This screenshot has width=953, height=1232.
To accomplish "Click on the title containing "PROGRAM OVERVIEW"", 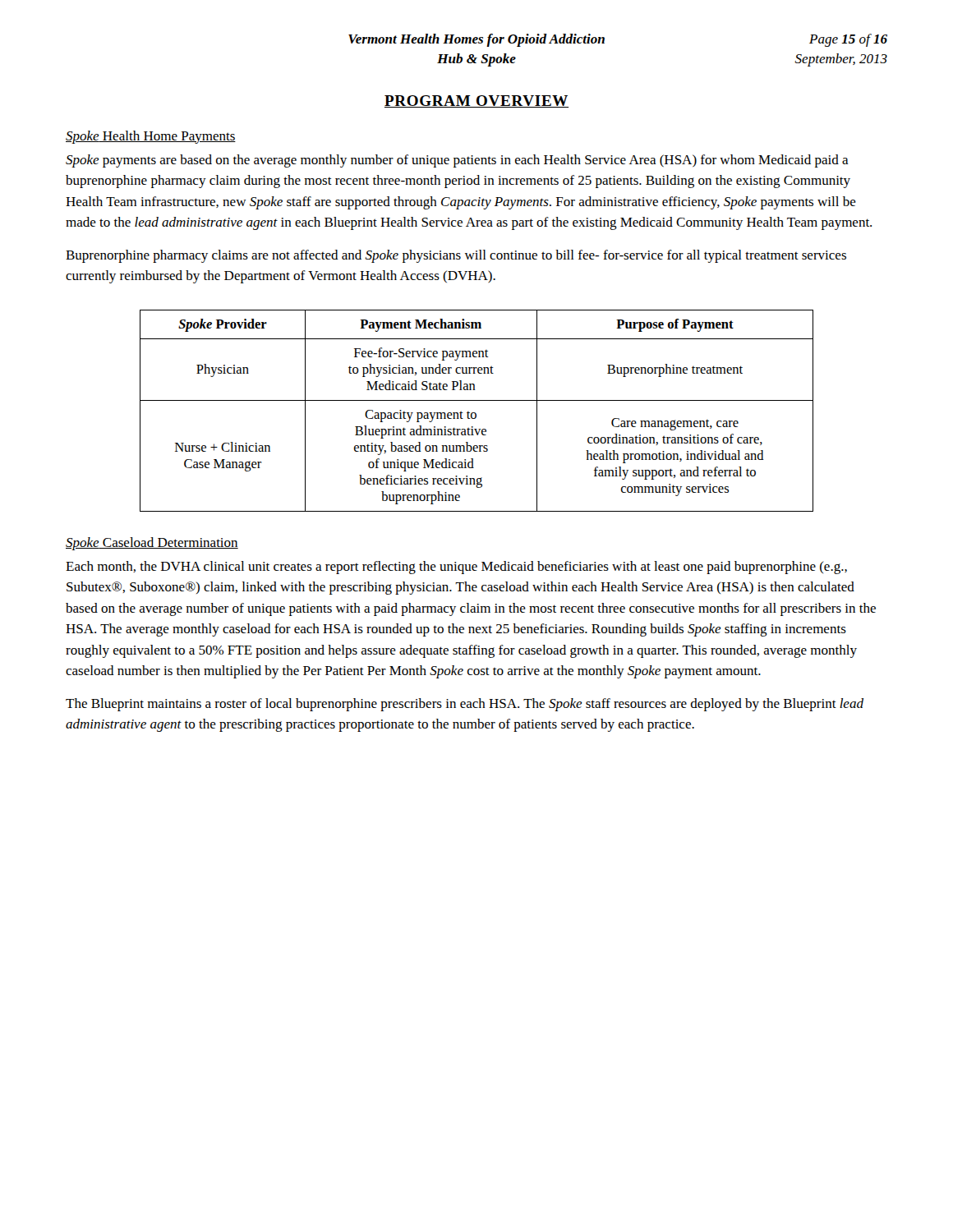I will pos(476,100).
